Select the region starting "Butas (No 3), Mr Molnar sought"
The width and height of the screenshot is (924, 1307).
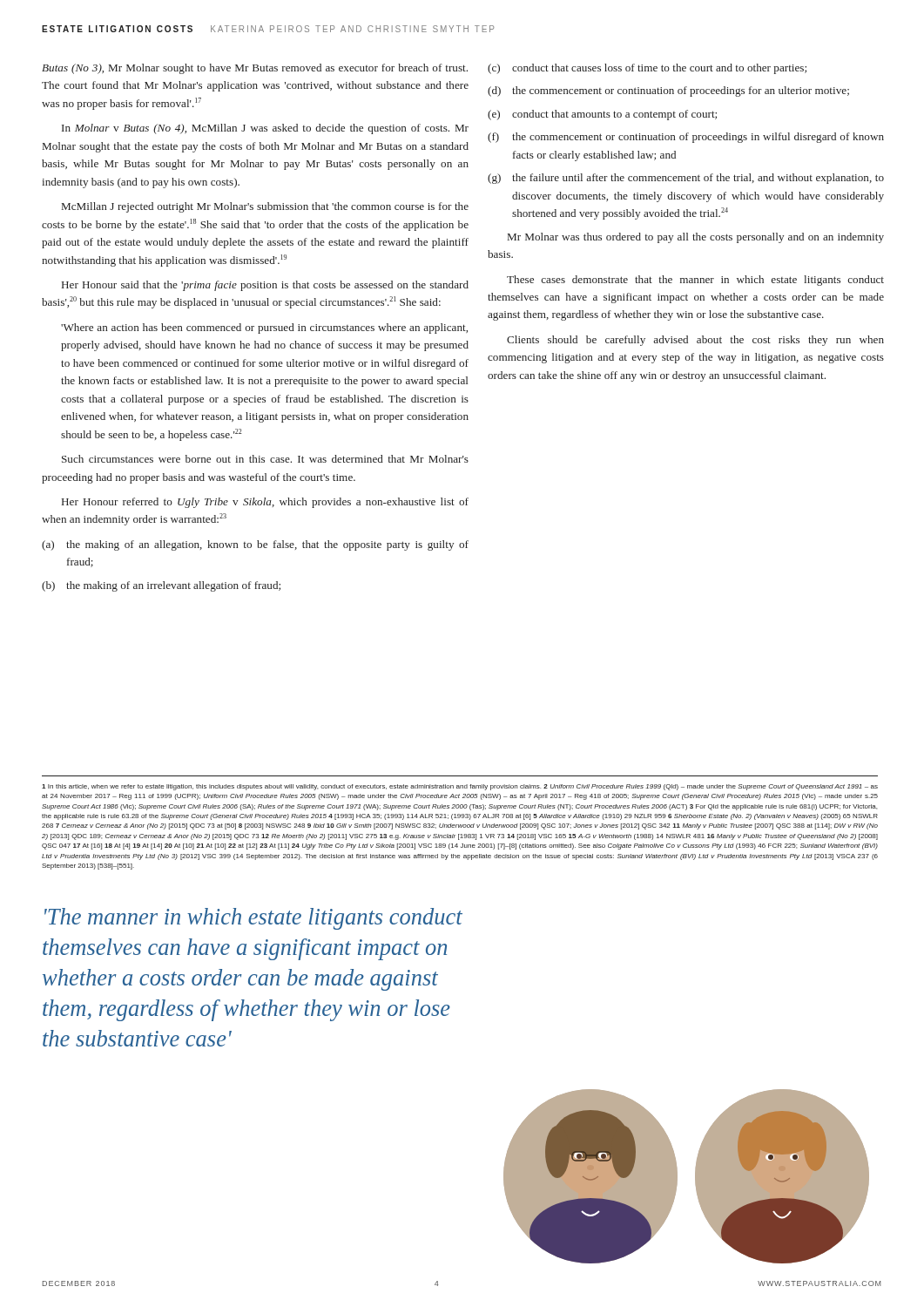[255, 327]
